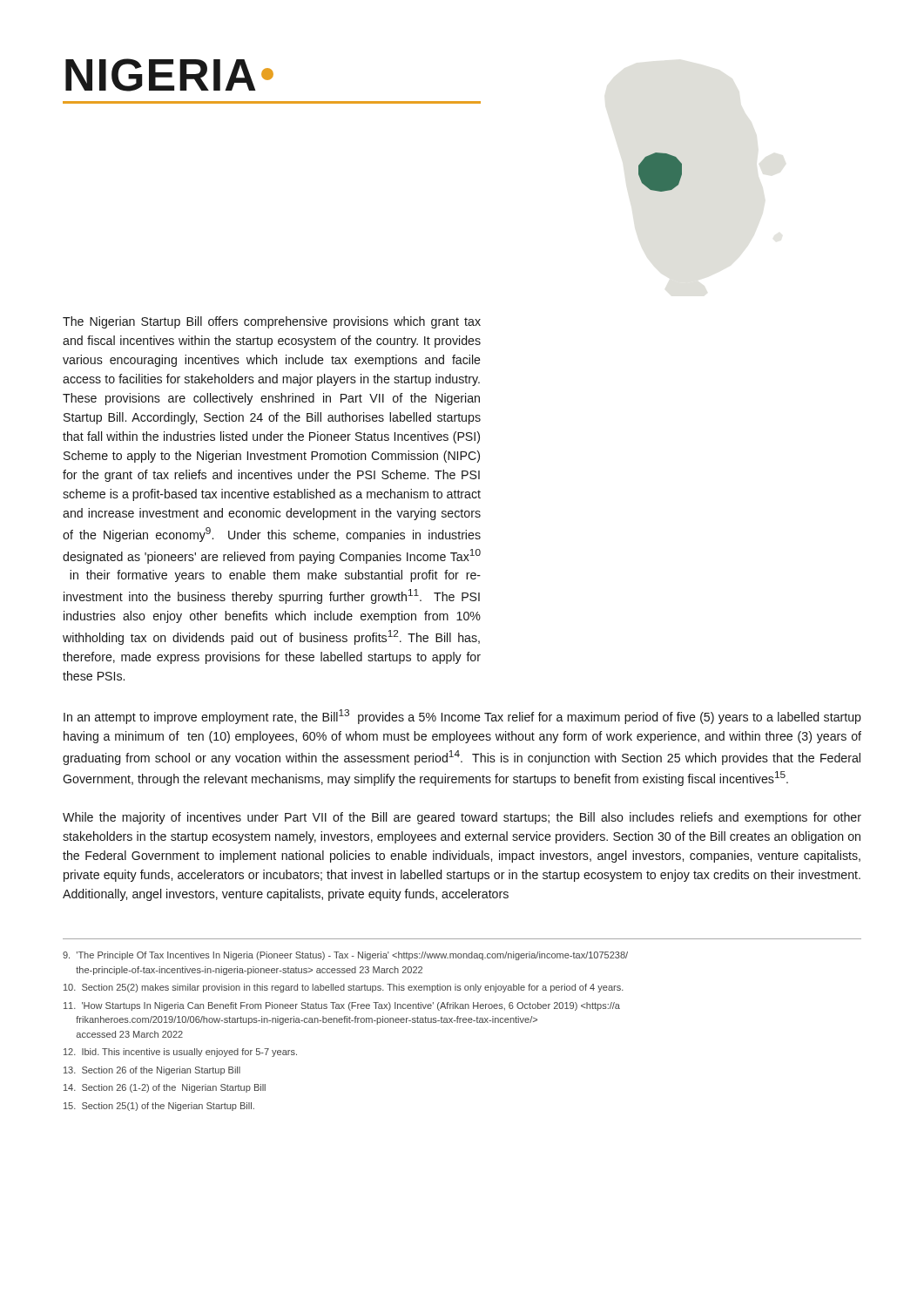This screenshot has width=924, height=1307.
Task: Find the map
Action: (671, 174)
